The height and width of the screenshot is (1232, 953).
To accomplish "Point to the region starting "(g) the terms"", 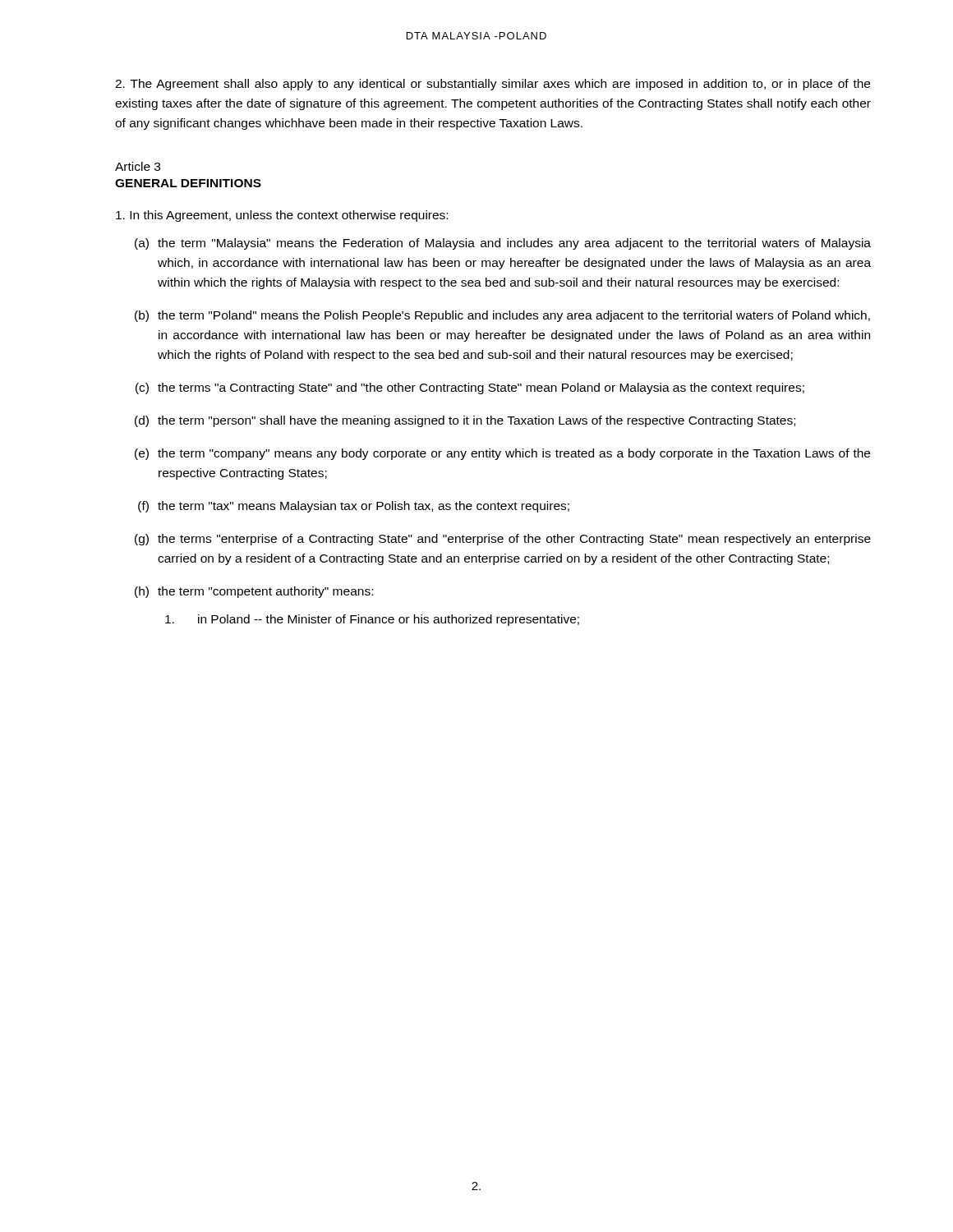I will click(x=493, y=549).
